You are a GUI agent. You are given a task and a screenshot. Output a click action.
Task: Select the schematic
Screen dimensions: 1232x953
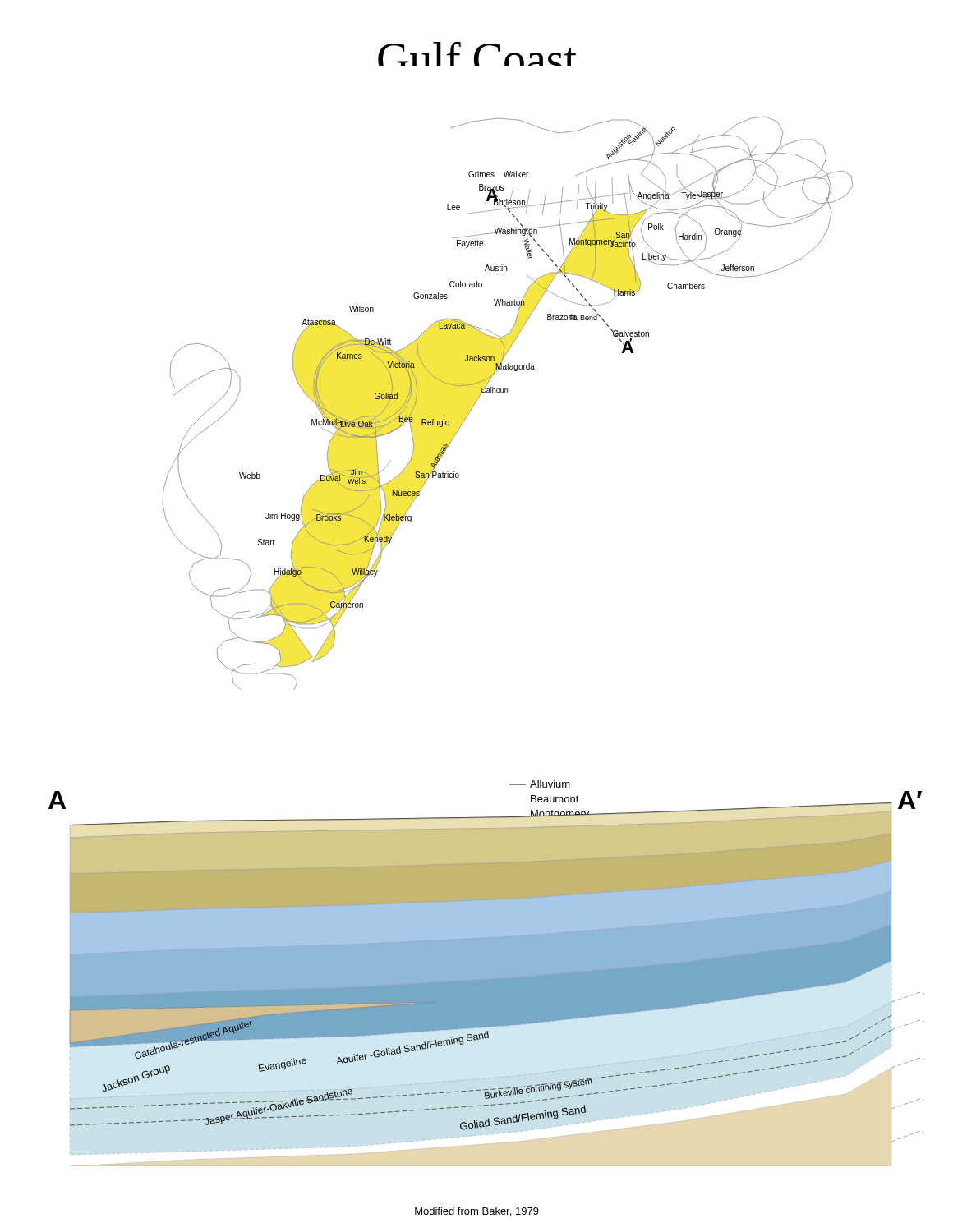[x=476, y=928]
